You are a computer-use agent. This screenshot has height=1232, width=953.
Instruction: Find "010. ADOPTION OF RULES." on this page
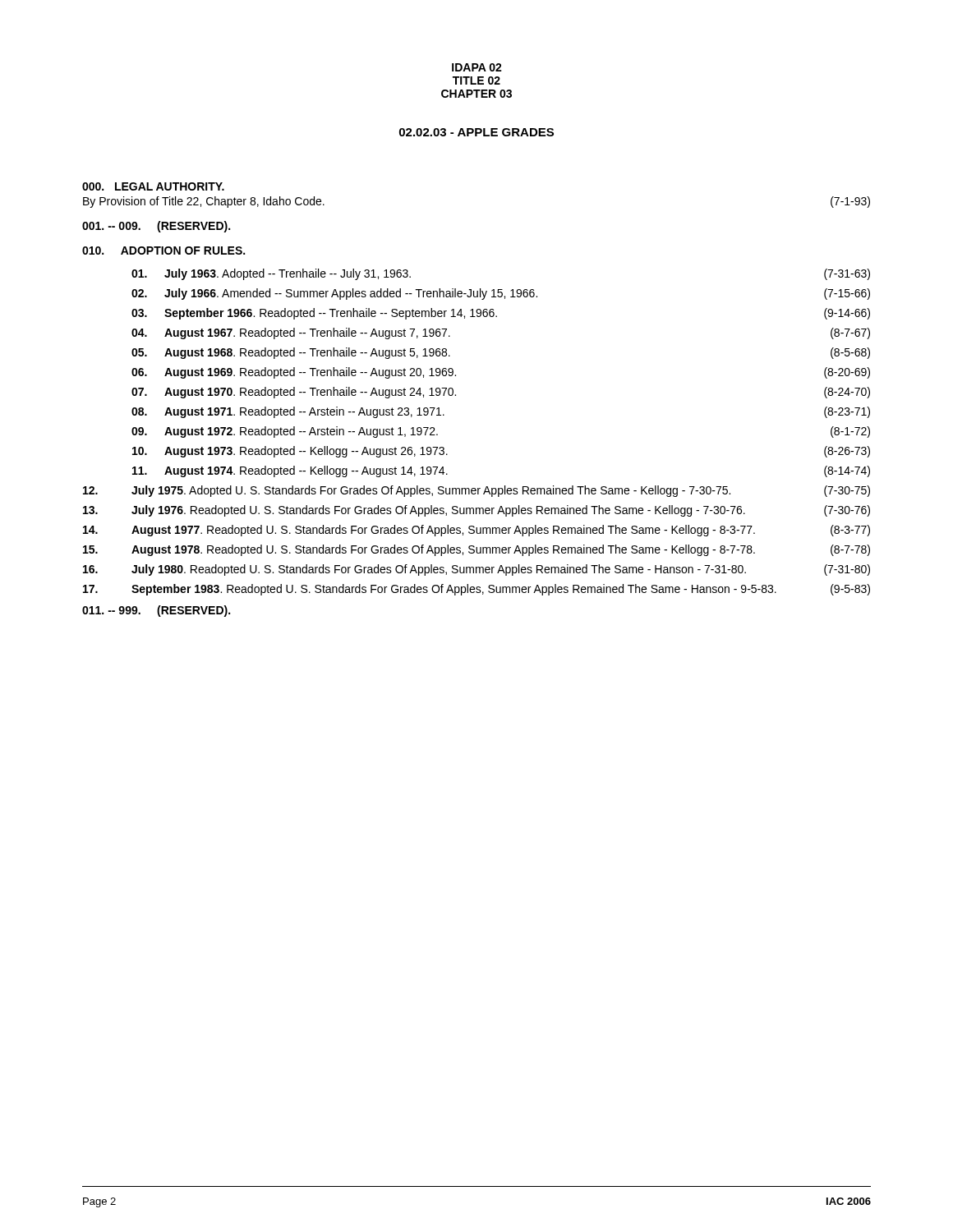pyautogui.click(x=164, y=251)
